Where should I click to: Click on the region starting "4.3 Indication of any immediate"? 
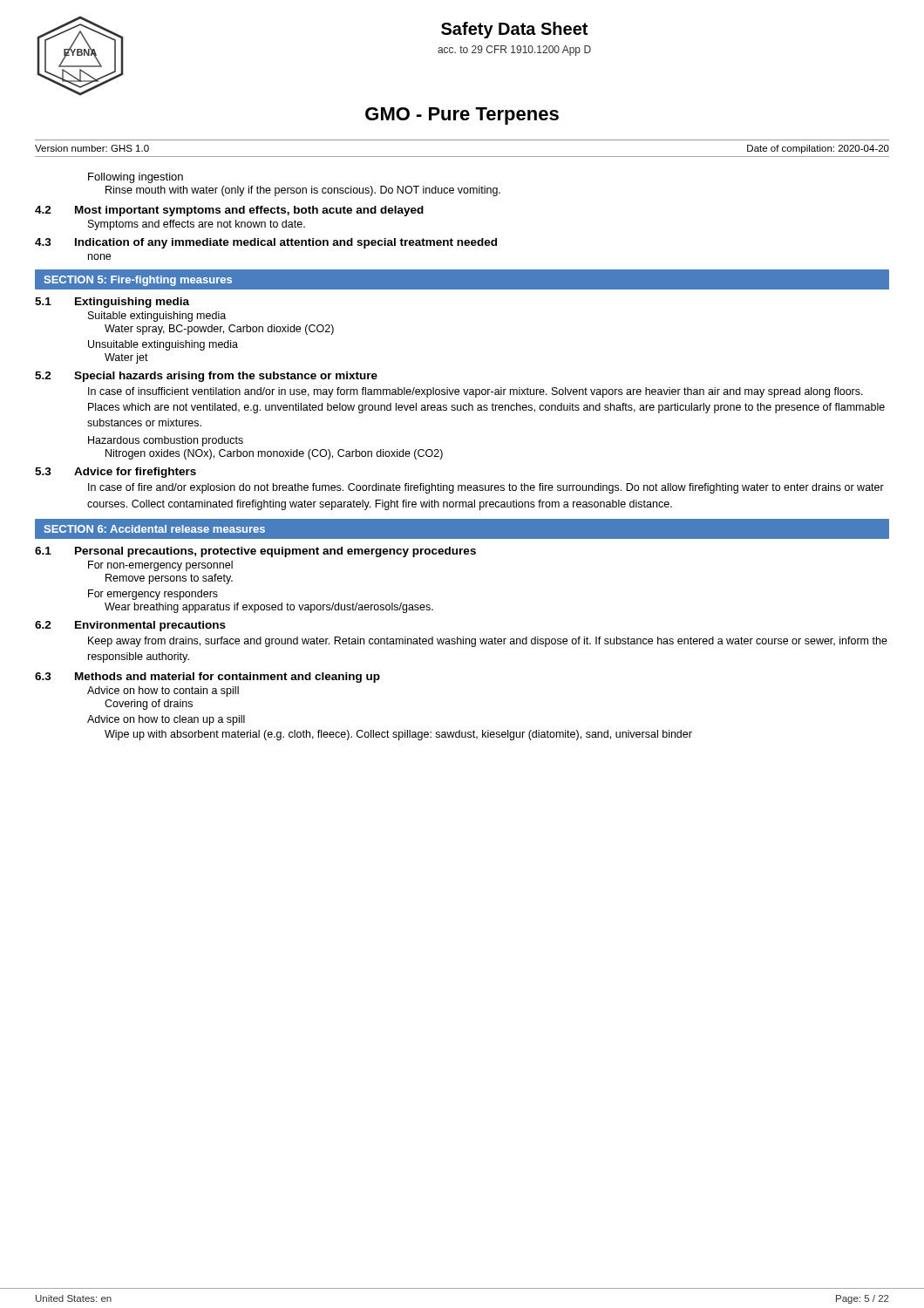coord(266,242)
